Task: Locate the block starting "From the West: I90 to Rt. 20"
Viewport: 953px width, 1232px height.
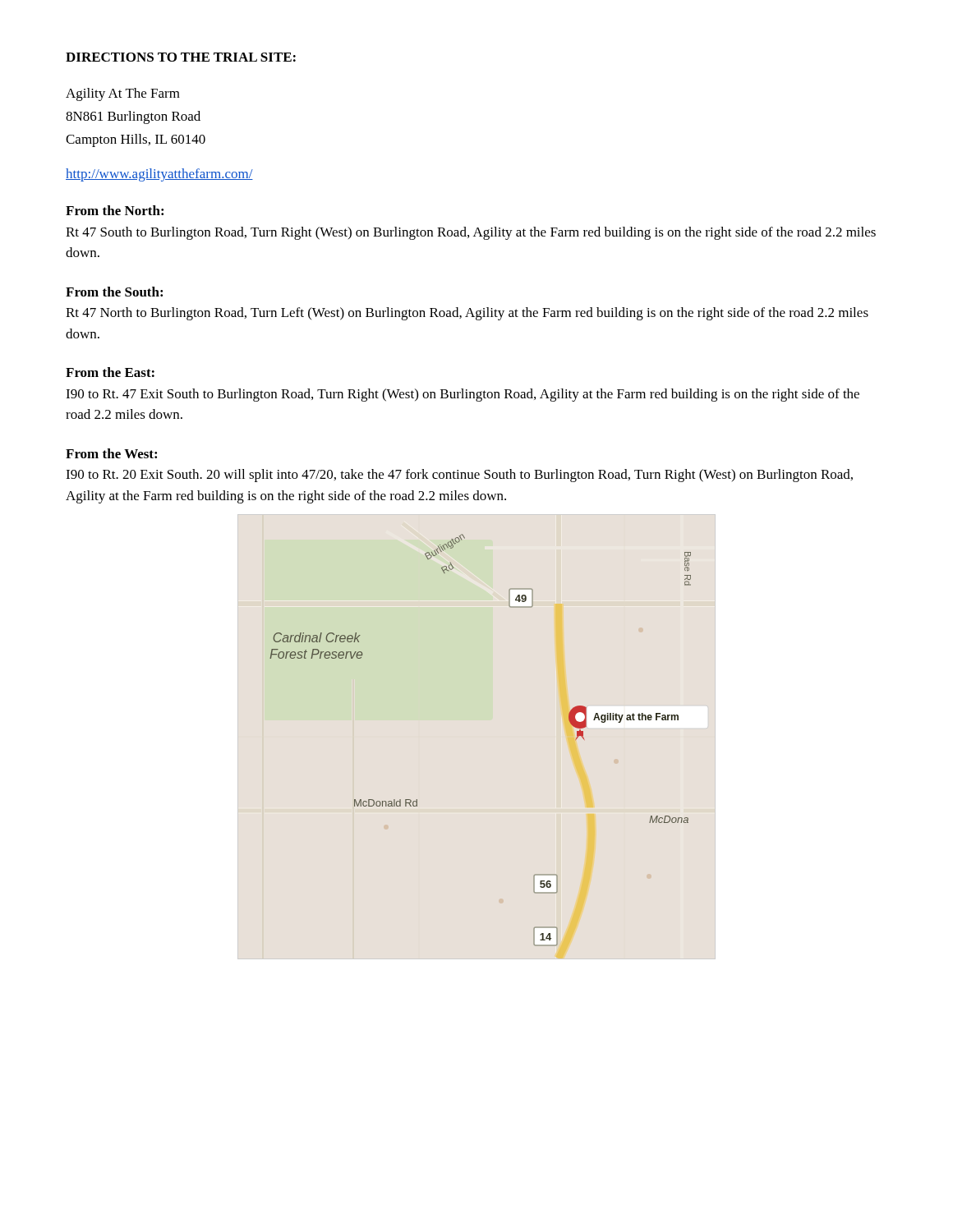Action: click(460, 474)
